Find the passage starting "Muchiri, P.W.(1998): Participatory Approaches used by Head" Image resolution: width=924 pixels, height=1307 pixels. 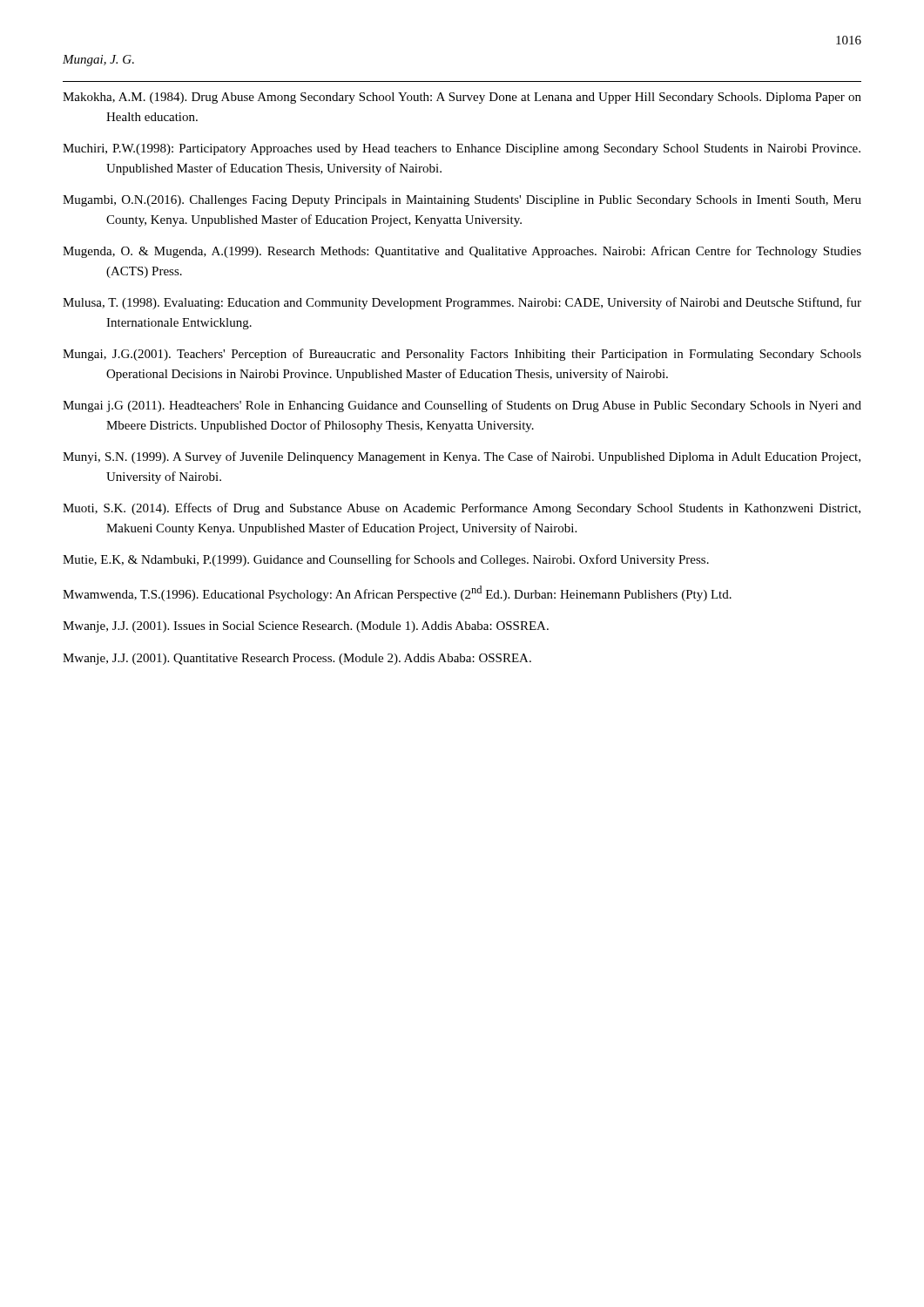click(x=462, y=158)
